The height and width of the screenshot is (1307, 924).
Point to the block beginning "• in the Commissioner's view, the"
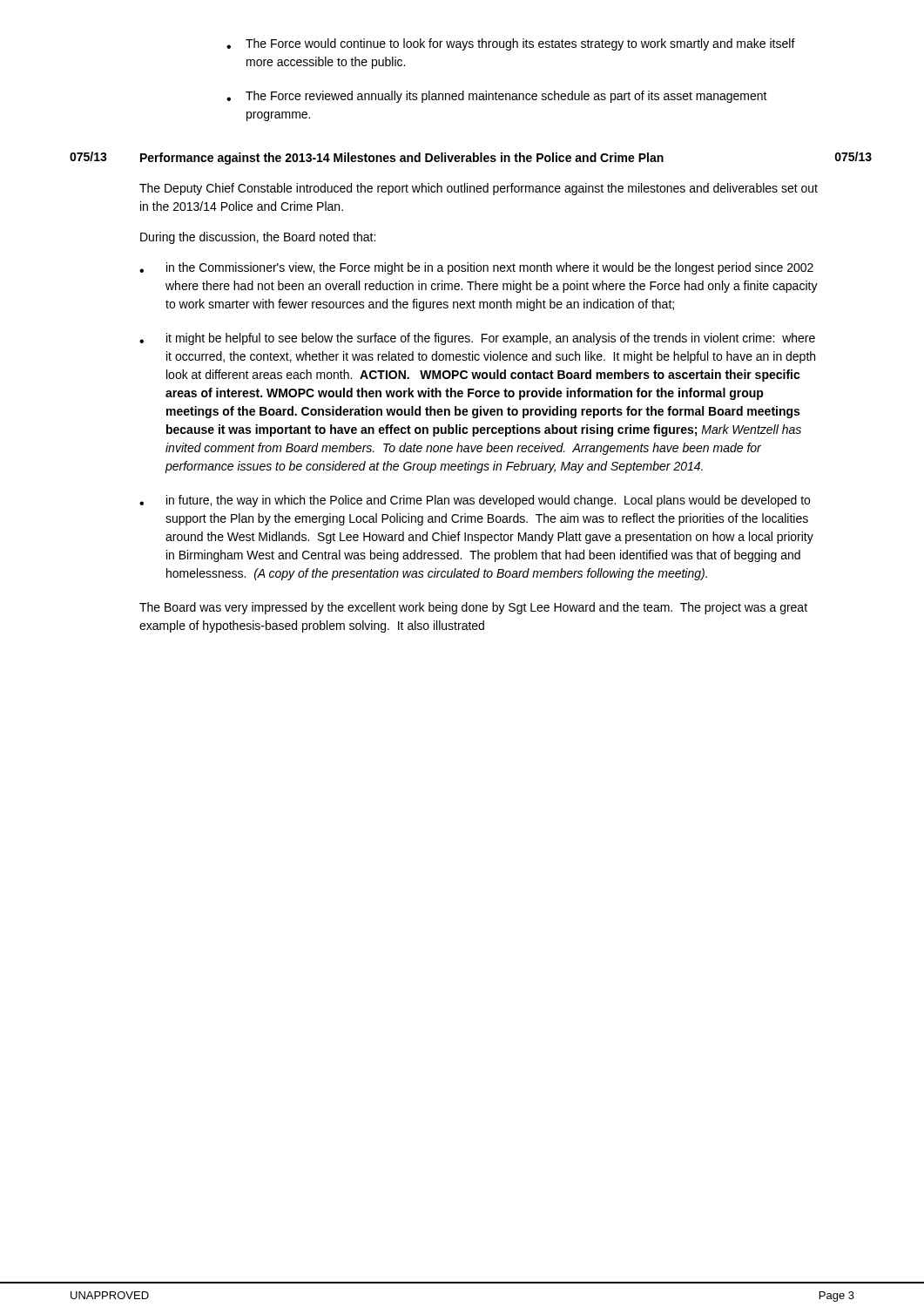click(x=479, y=286)
